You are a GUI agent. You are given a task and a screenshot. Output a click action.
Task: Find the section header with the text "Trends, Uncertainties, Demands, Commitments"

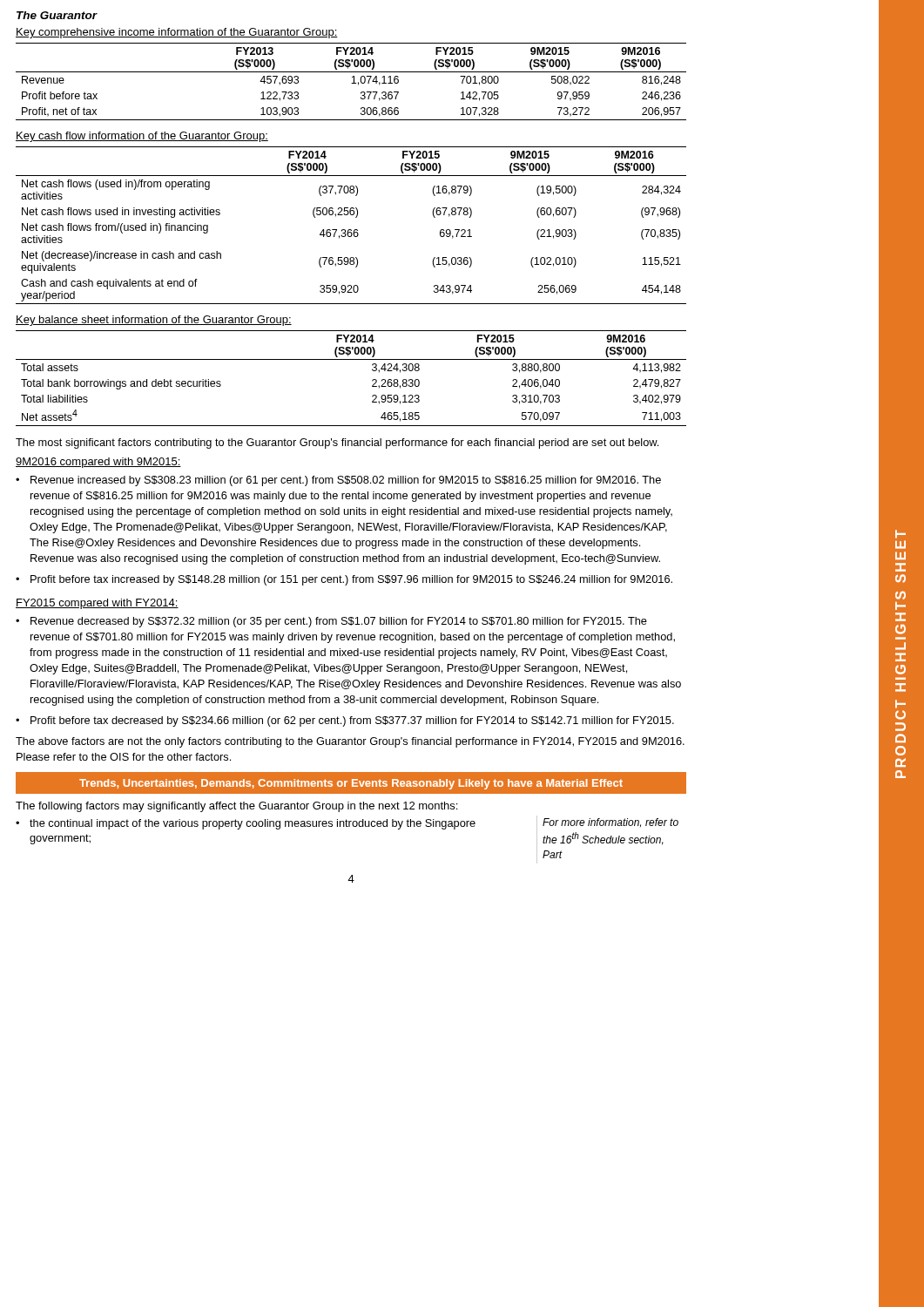tap(351, 783)
